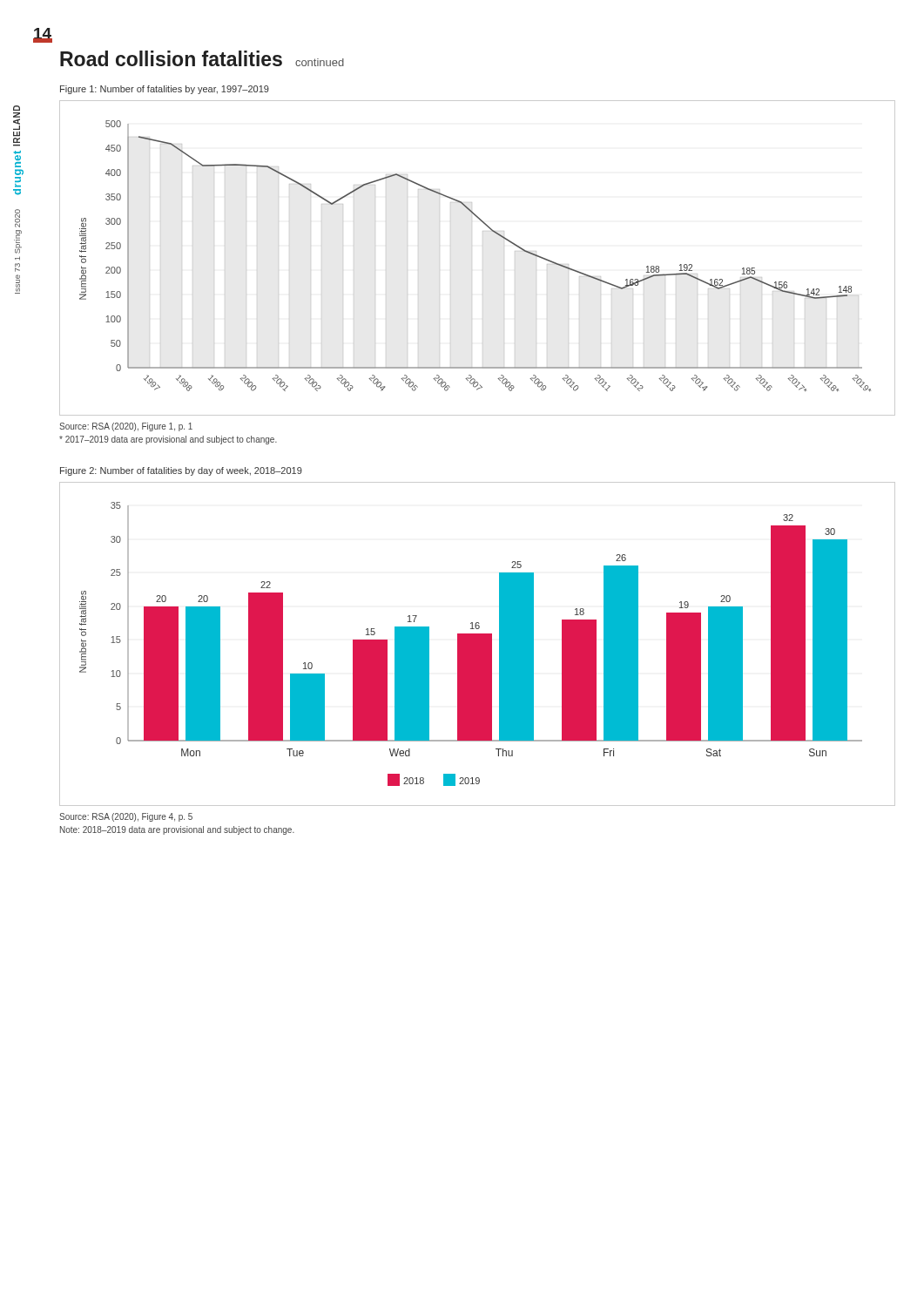
Task: Point to the caption beginning "Figure 2: Number of fatalities by day"
Action: pyautogui.click(x=181, y=471)
